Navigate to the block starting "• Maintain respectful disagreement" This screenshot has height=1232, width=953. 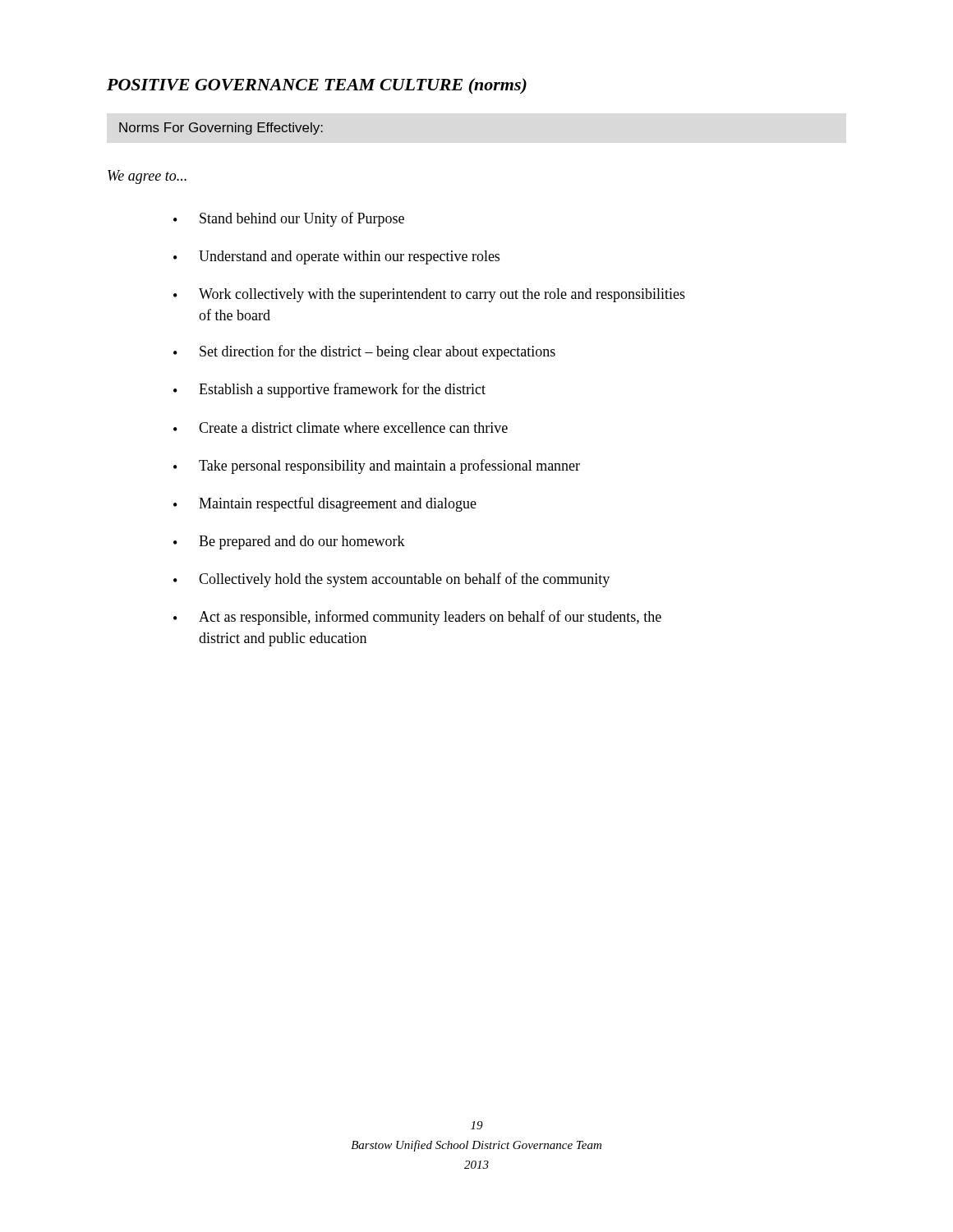tap(324, 504)
